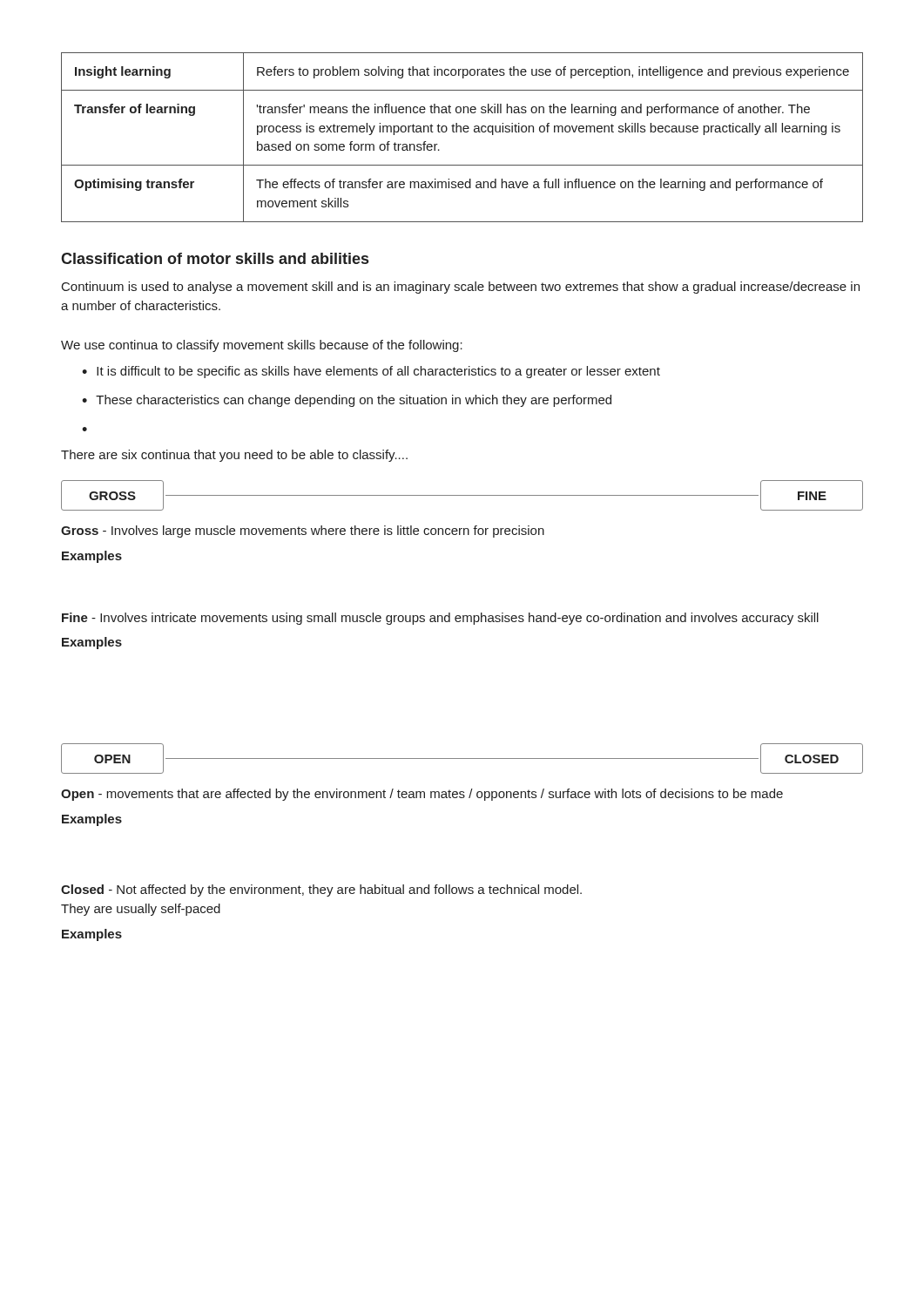The height and width of the screenshot is (1307, 924).
Task: Where is the passage that starts "• It is difficult to be specific"?
Action: pos(371,373)
